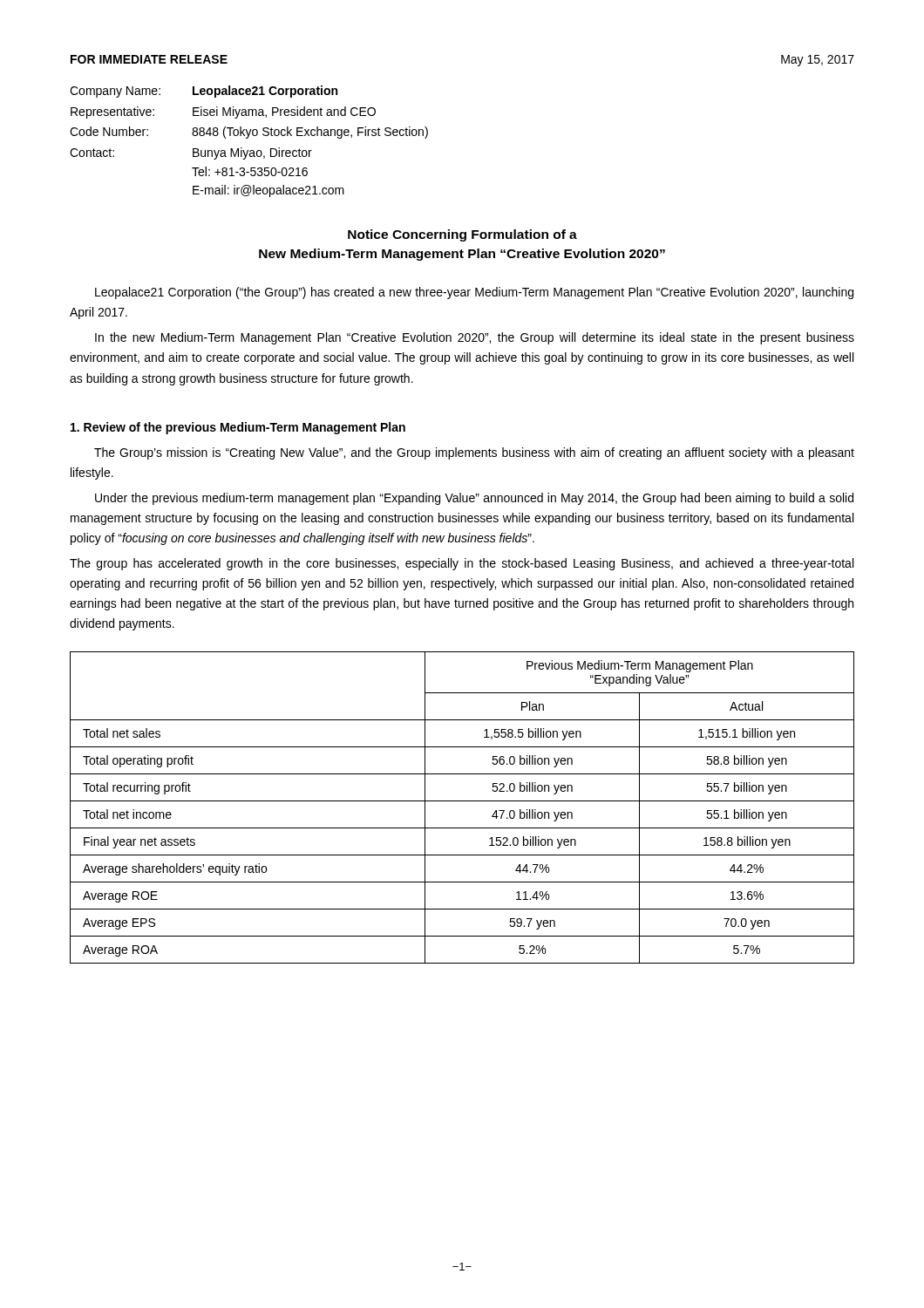Image resolution: width=924 pixels, height=1308 pixels.
Task: Locate the region starting "Notice Concerning Formulation of a"
Action: (462, 234)
